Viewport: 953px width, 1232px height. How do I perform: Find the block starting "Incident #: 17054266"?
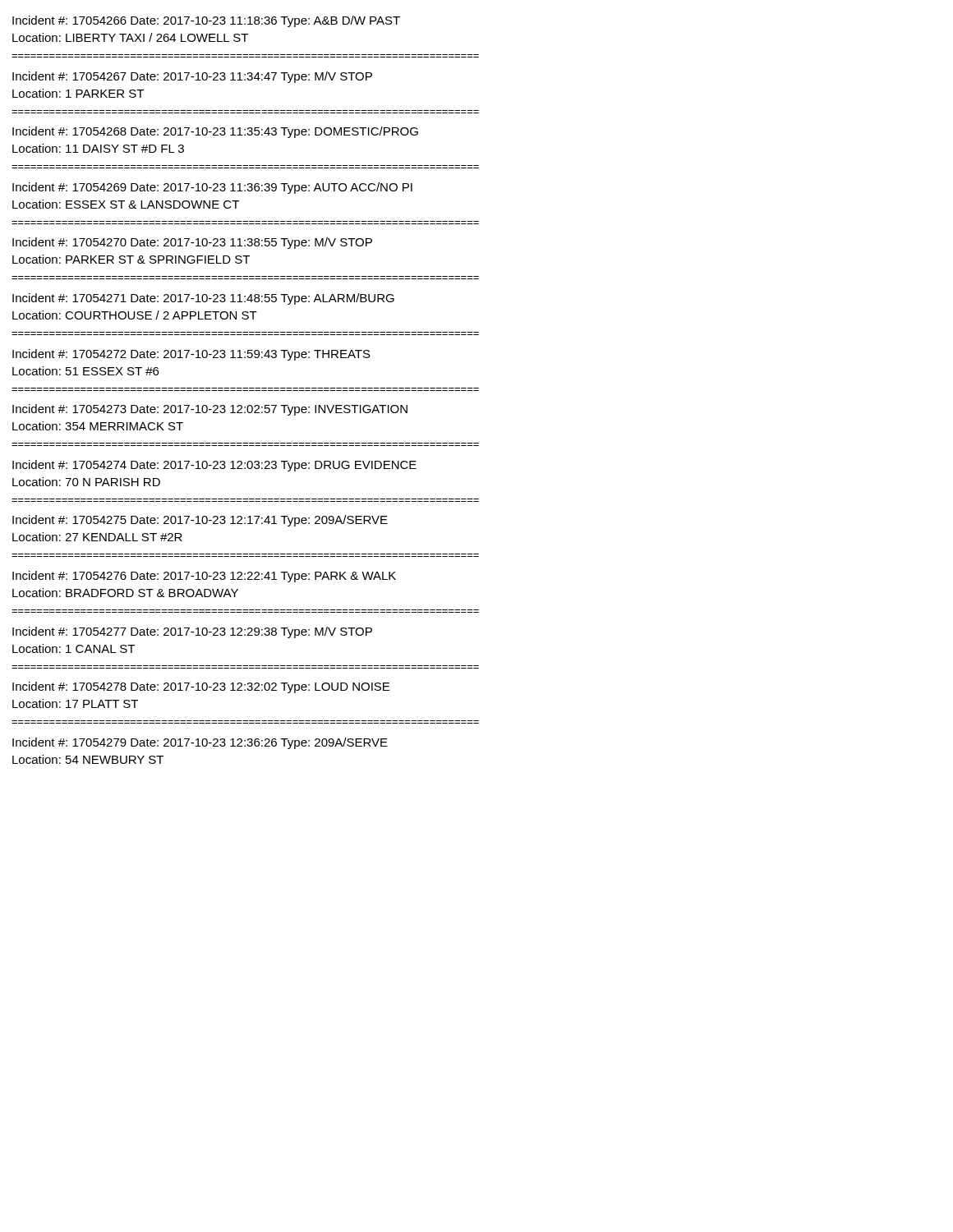pyautogui.click(x=206, y=21)
